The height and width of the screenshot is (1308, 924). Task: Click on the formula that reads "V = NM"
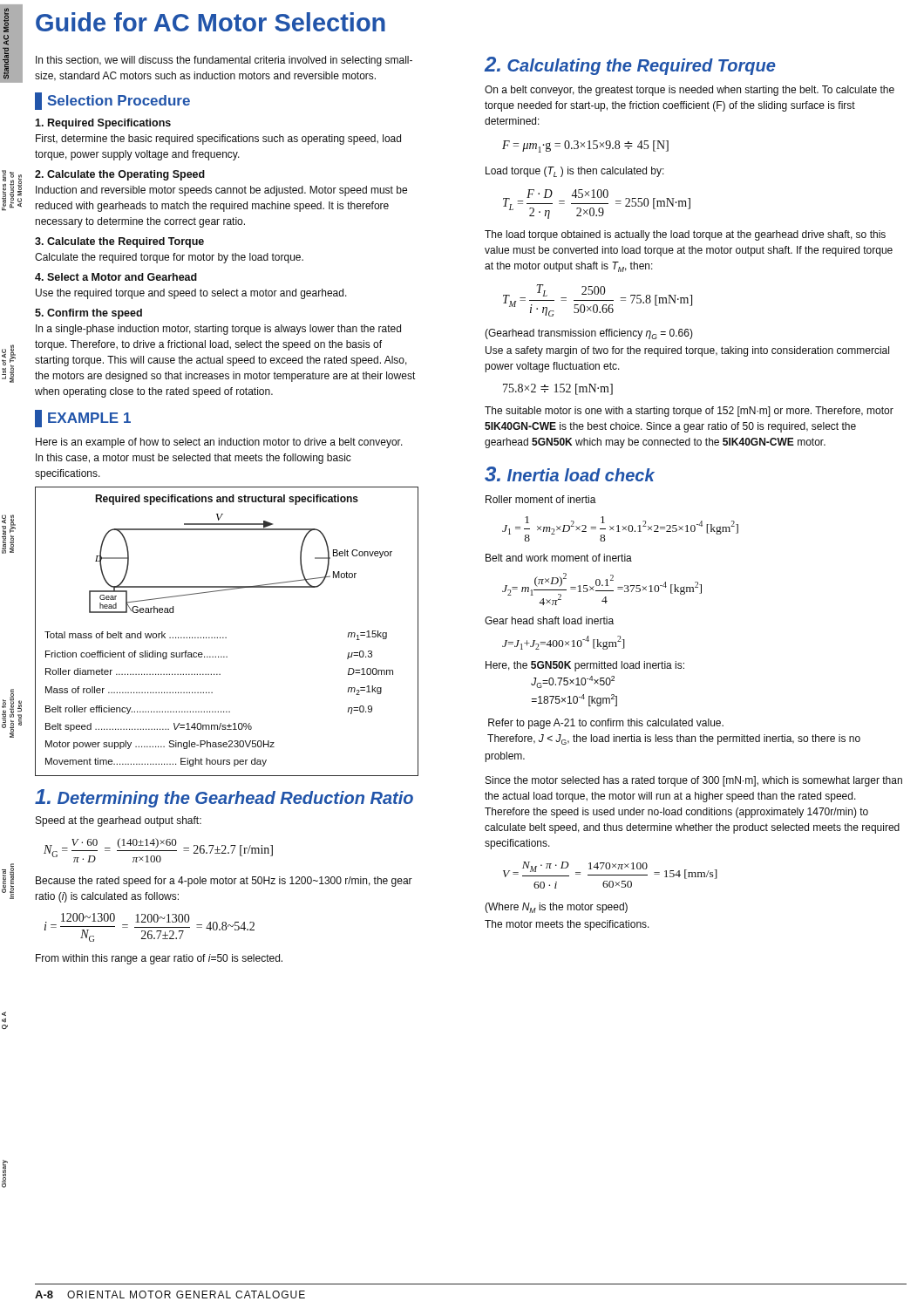pyautogui.click(x=610, y=875)
